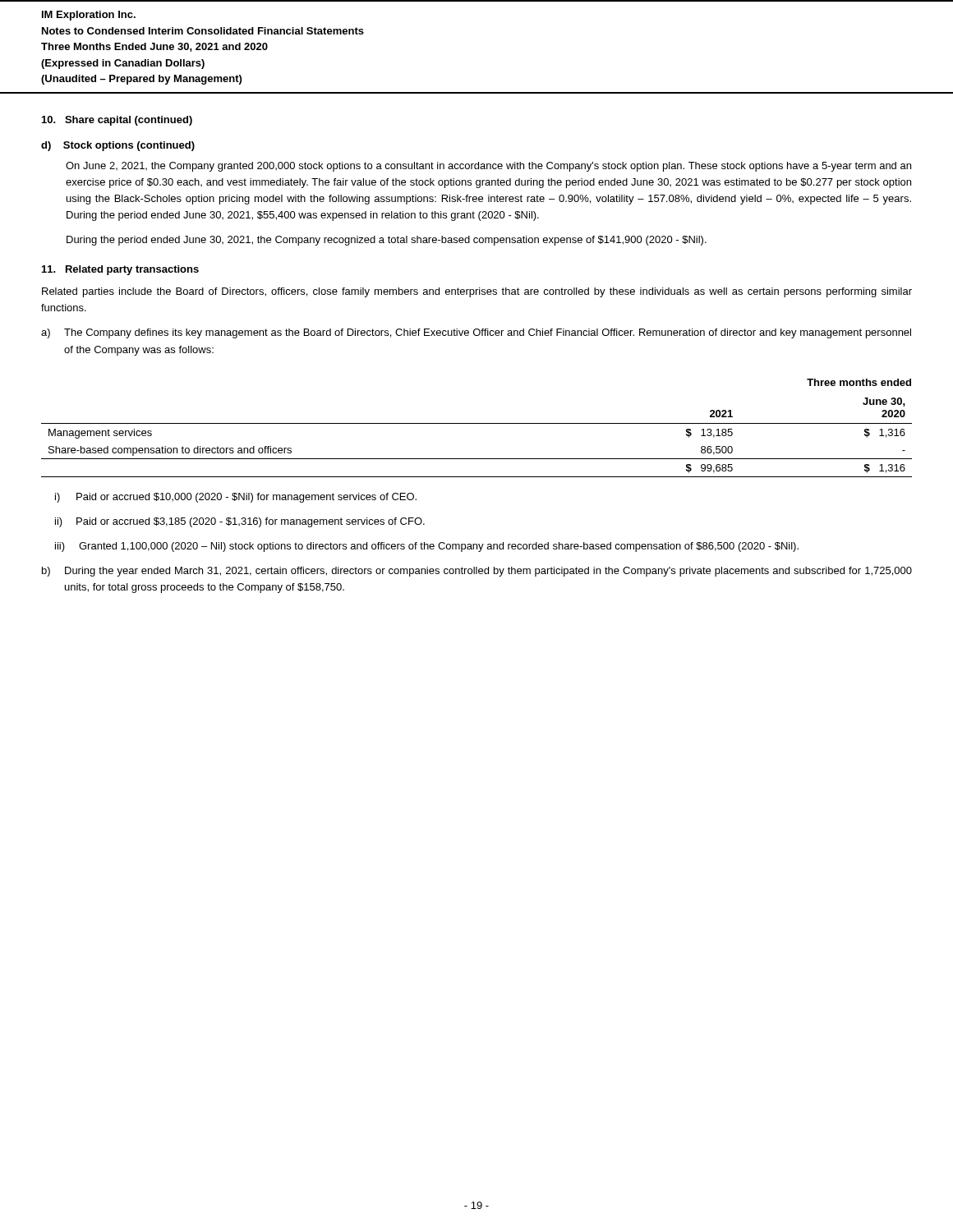Where is the passage that starts "Related parties include the Board"?
This screenshot has width=953, height=1232.
476,300
